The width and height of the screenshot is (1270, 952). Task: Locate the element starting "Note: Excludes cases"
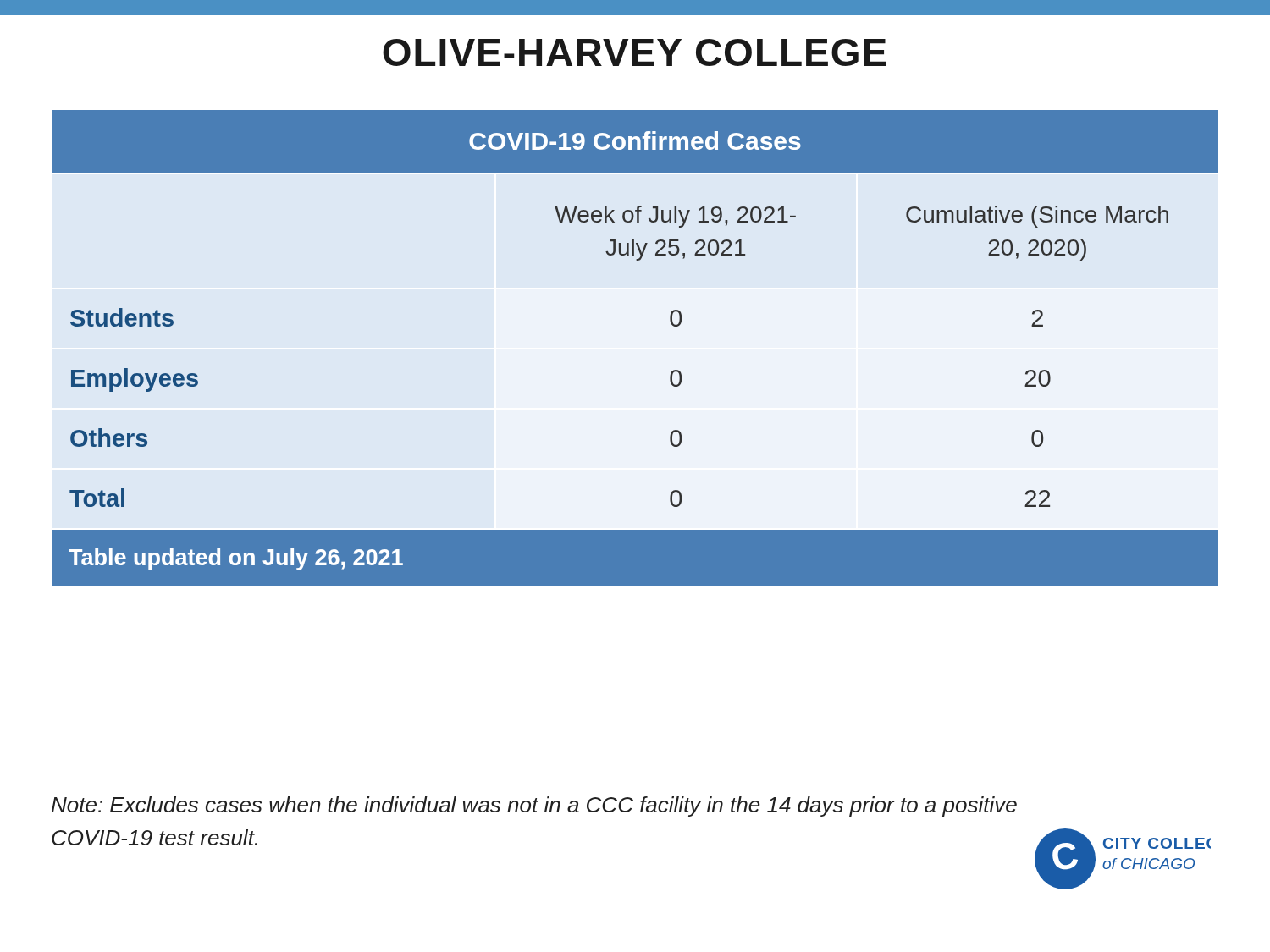pyautogui.click(x=534, y=821)
